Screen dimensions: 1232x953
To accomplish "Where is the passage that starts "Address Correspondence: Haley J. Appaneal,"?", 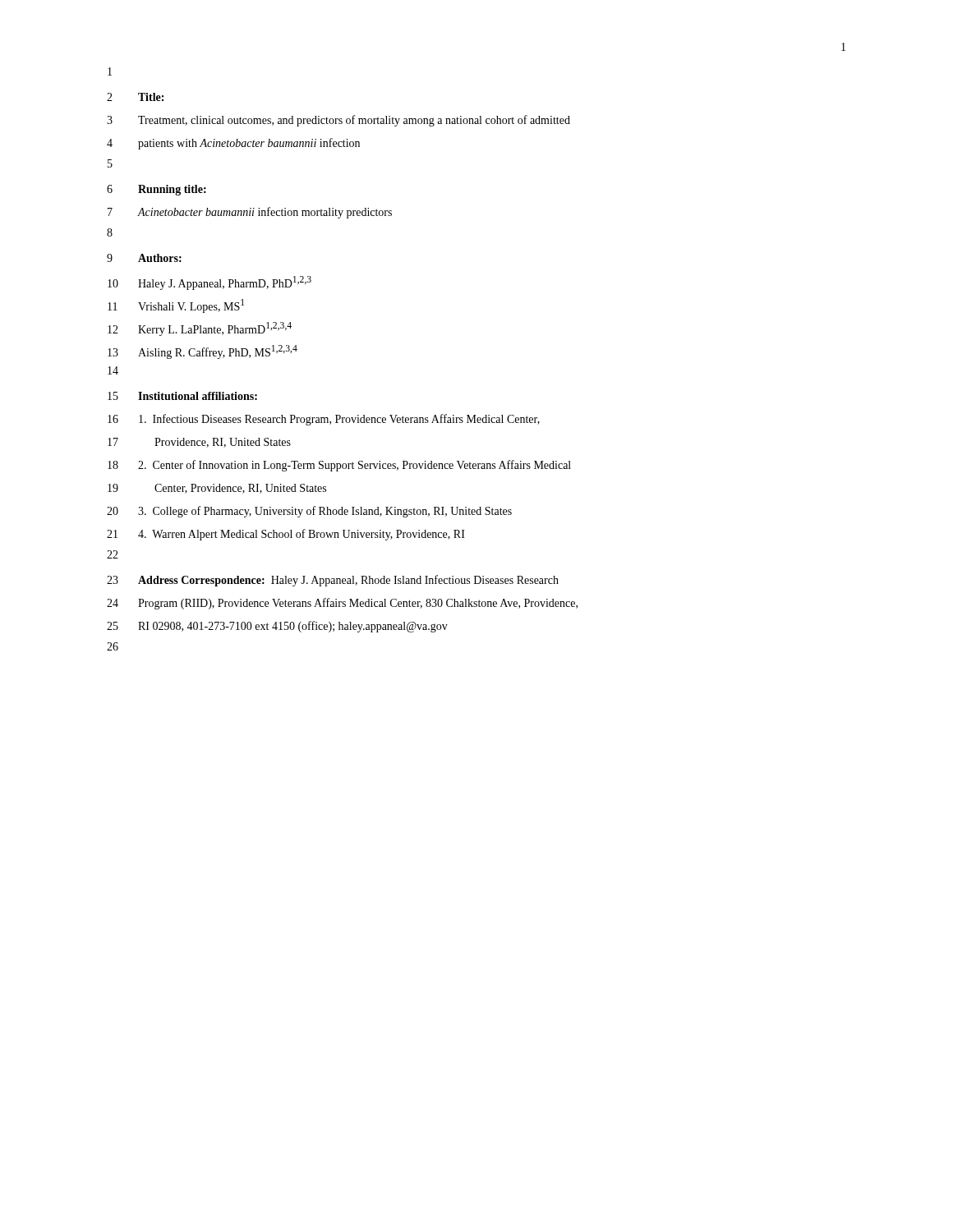I will click(x=348, y=580).
